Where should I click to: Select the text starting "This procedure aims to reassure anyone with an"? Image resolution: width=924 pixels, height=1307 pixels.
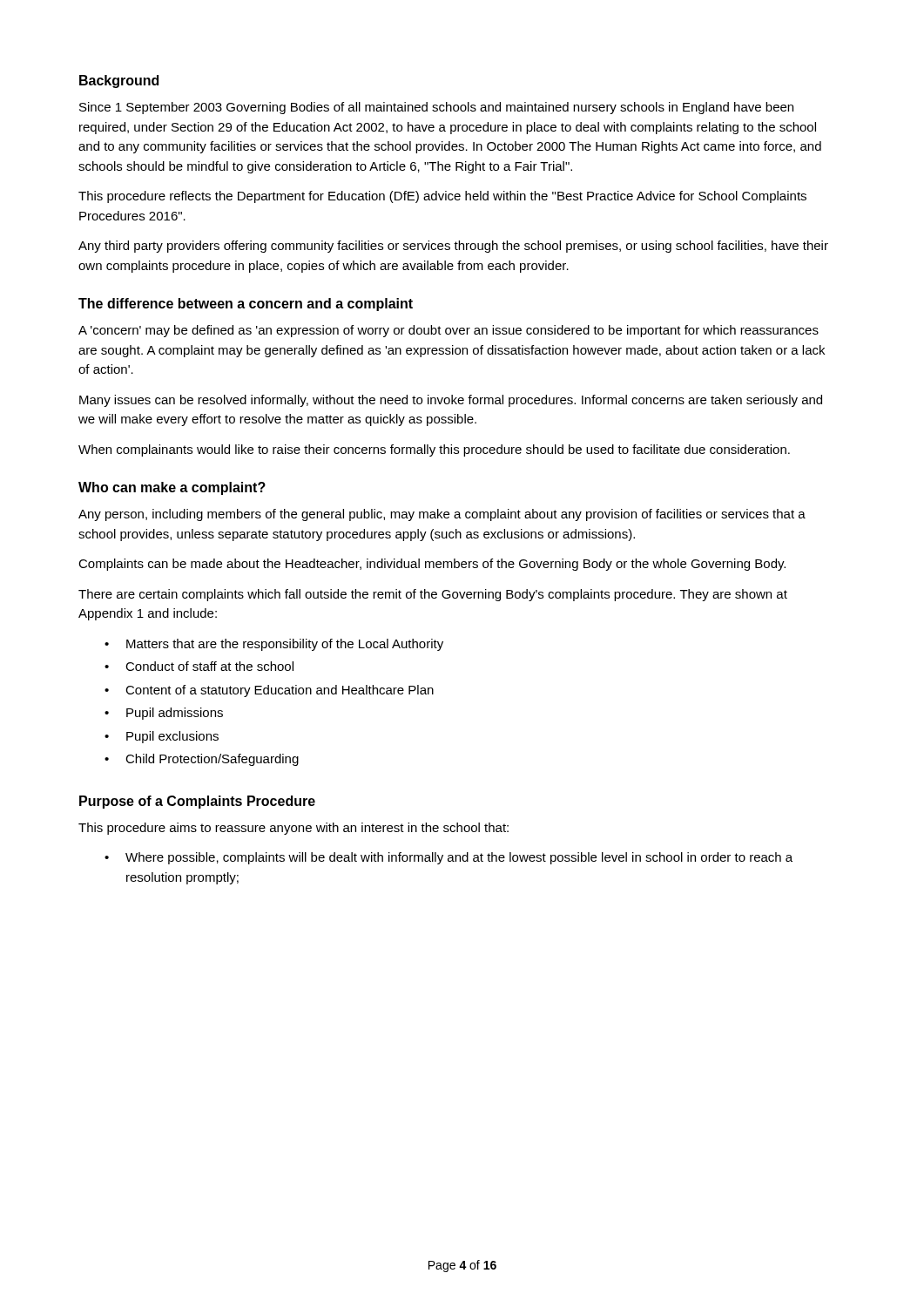coord(294,827)
